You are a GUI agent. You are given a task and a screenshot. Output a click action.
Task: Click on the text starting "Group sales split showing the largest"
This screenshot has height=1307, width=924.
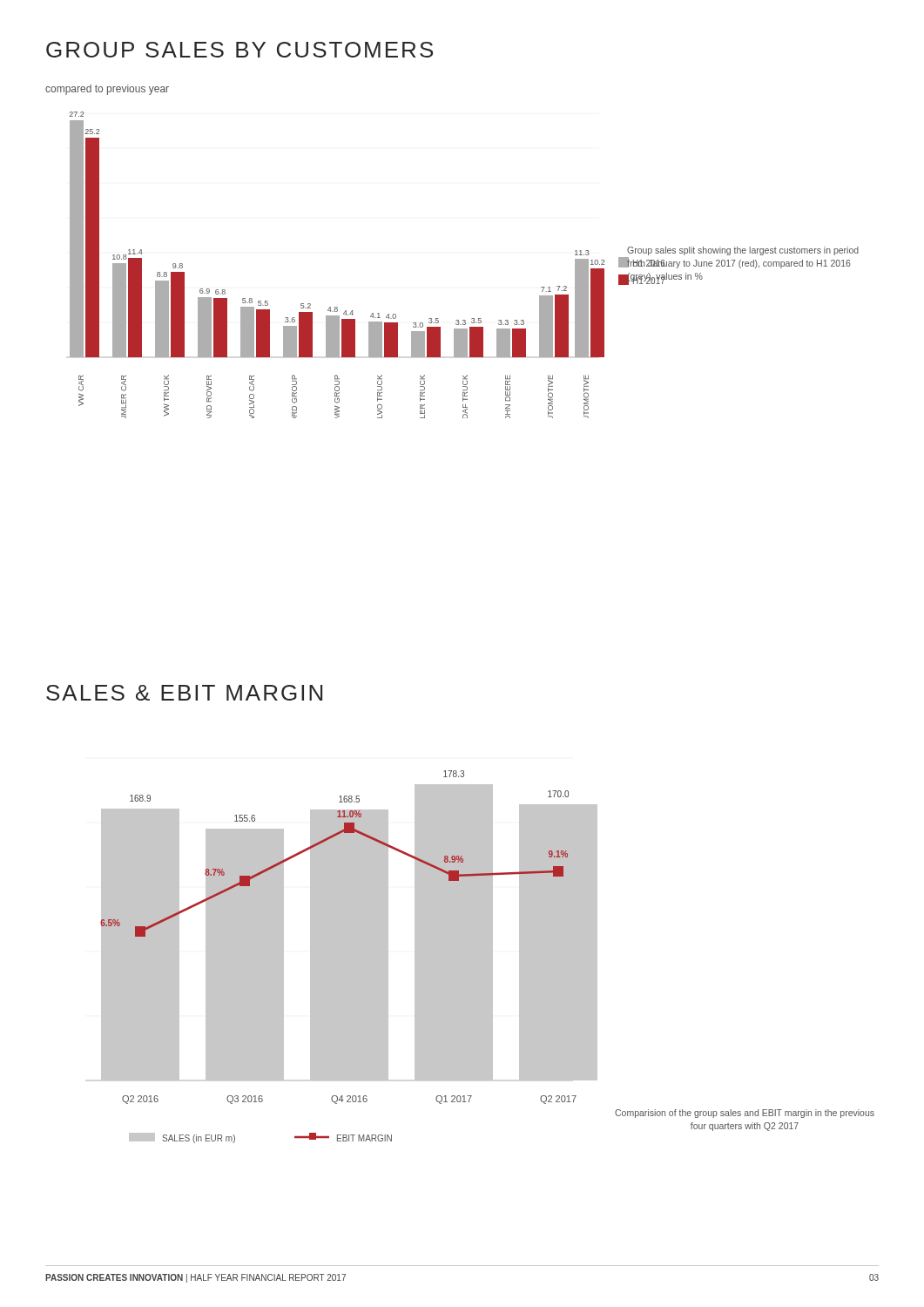coord(743,263)
